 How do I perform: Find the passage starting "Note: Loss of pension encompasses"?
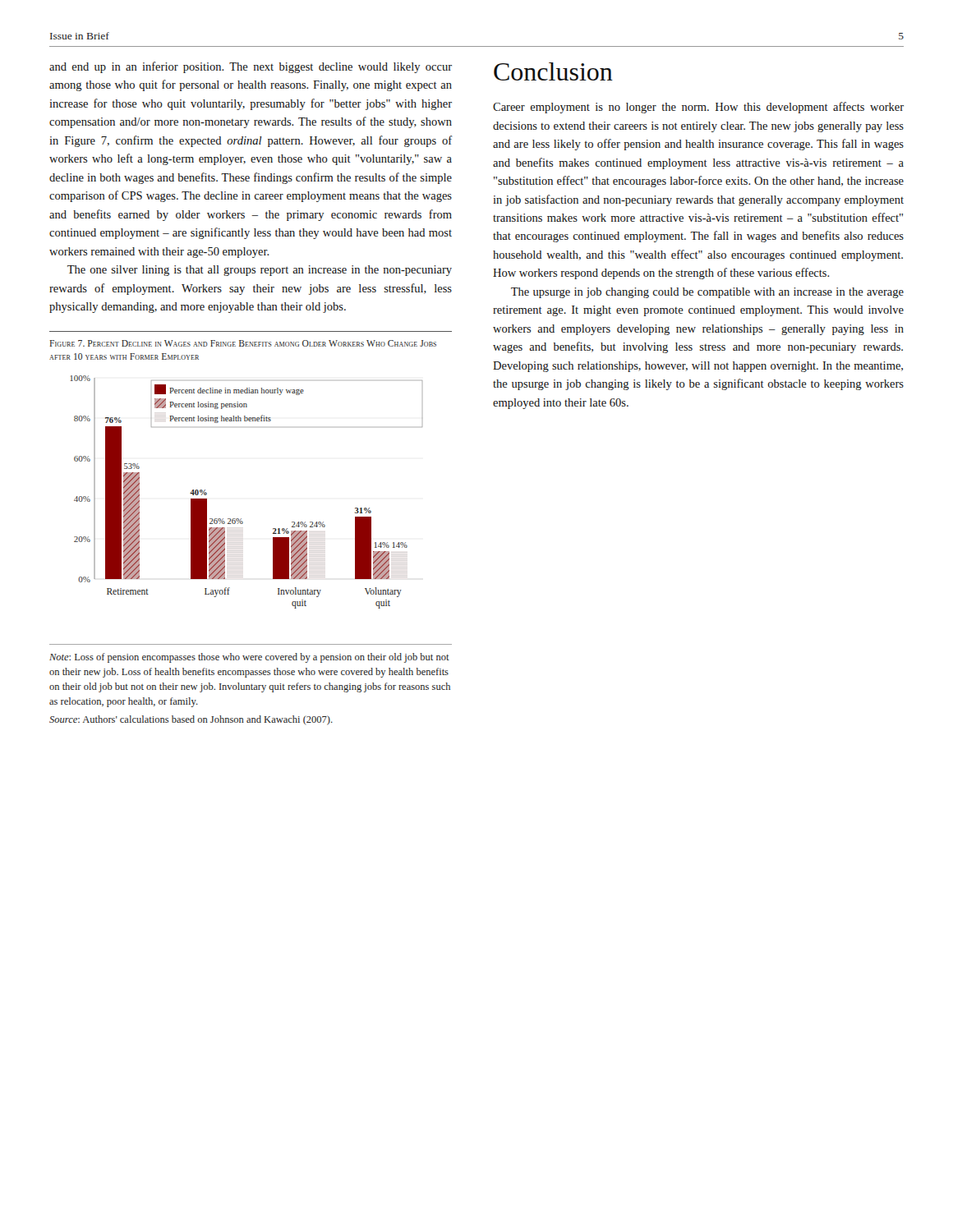[251, 688]
